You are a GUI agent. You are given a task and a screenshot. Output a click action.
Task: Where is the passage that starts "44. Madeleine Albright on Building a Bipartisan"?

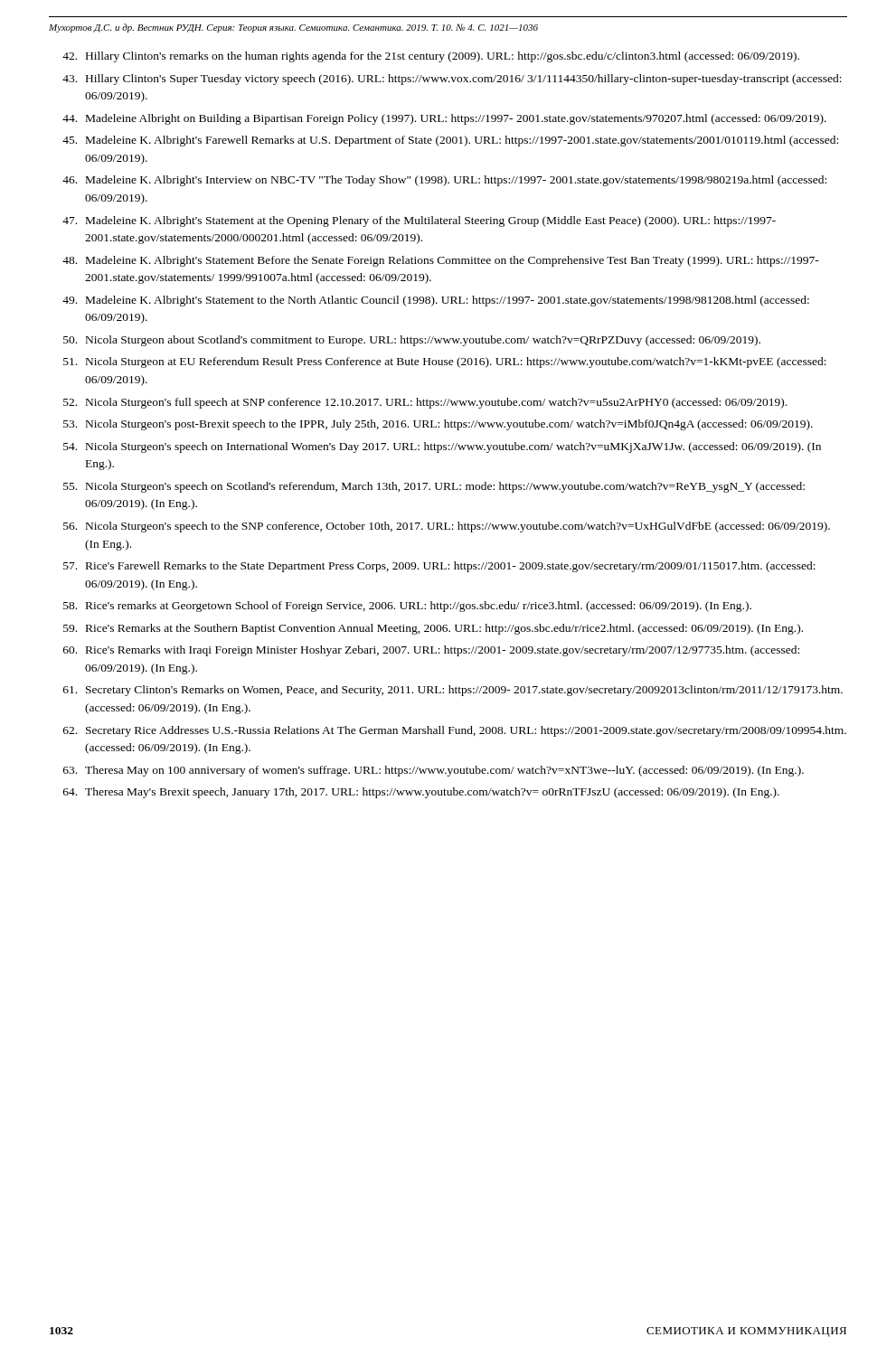[x=448, y=118]
